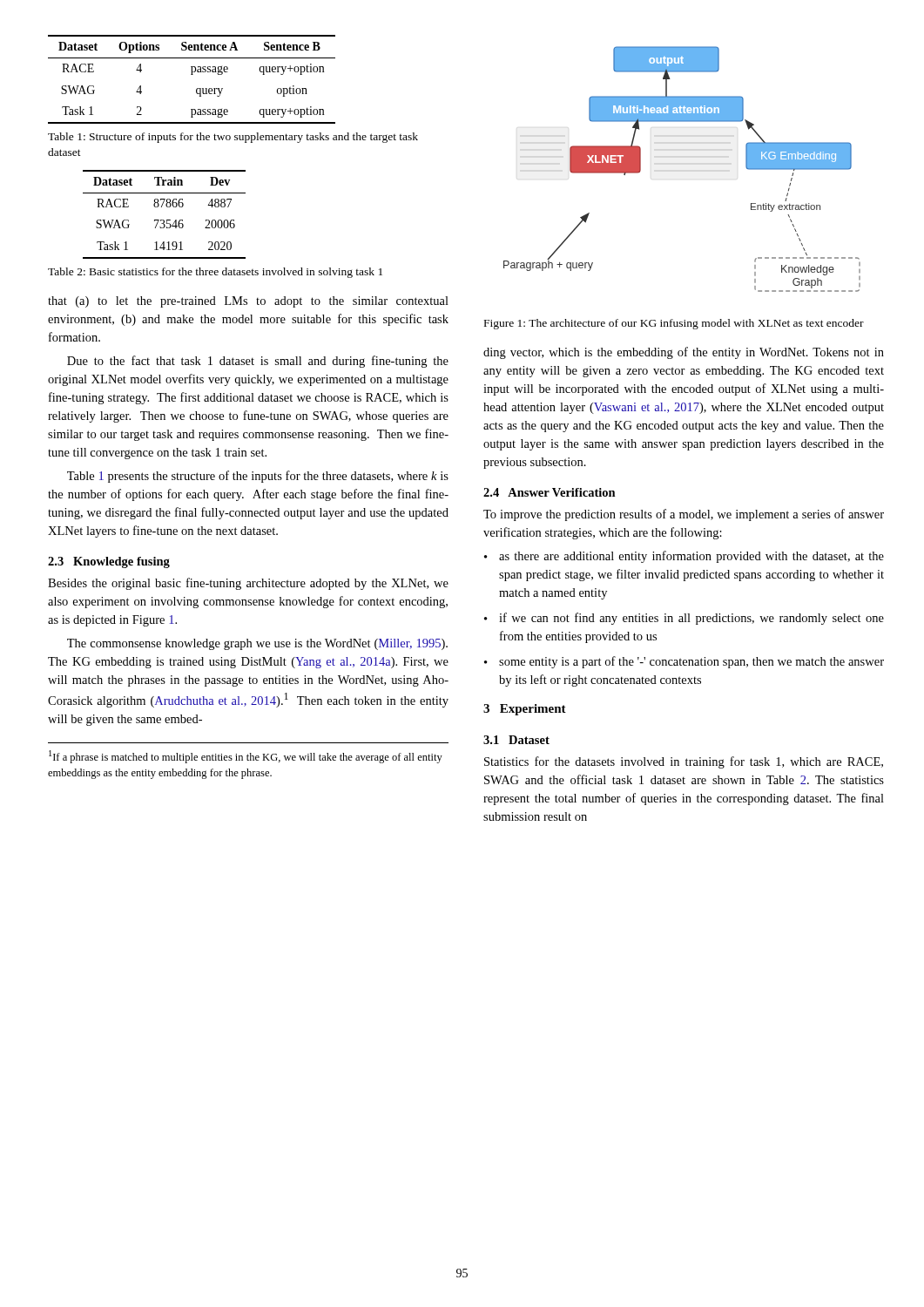
Task: Locate the block of text that opens with "• as there"
Action: [684, 575]
